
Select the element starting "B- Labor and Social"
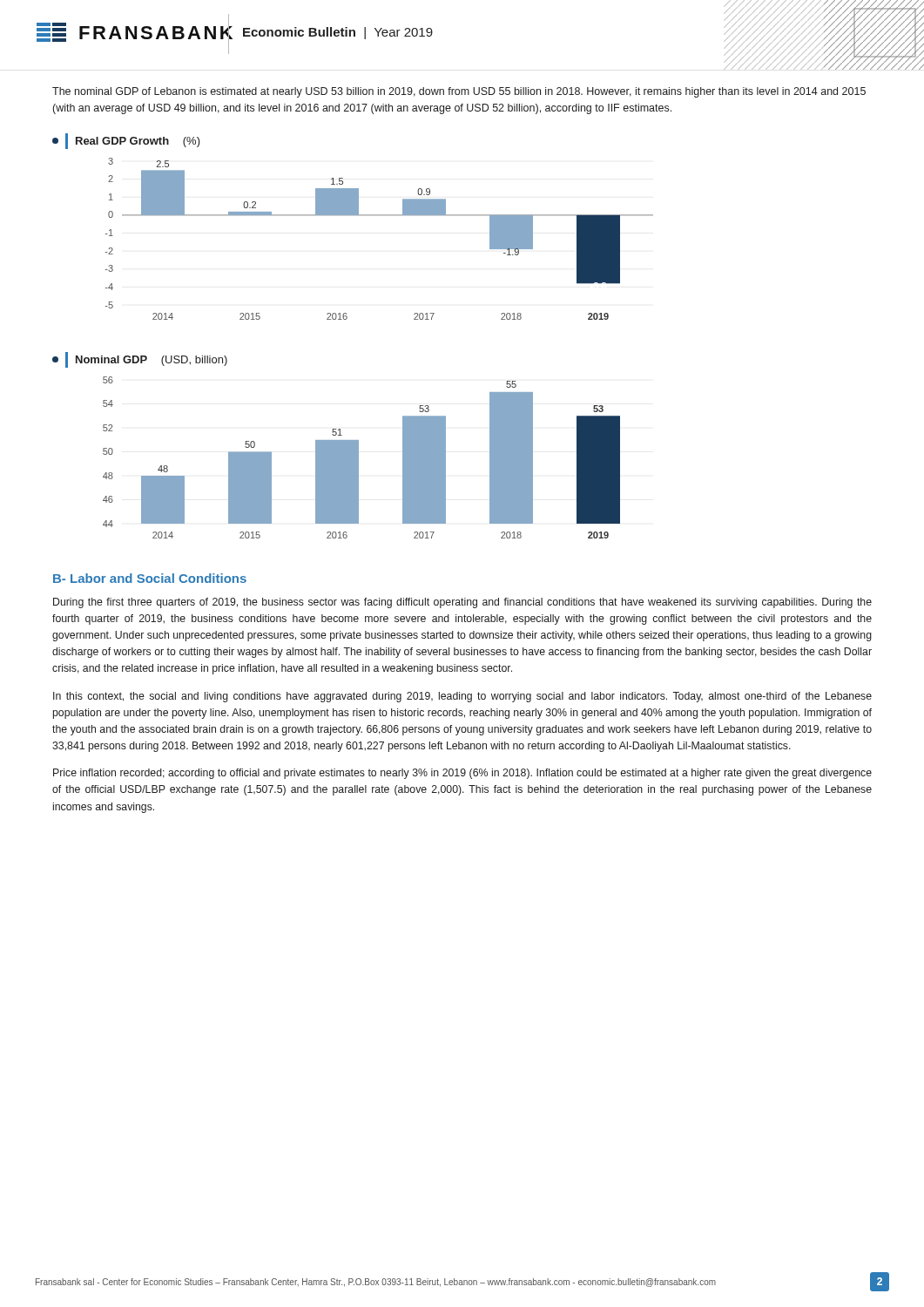tap(150, 578)
